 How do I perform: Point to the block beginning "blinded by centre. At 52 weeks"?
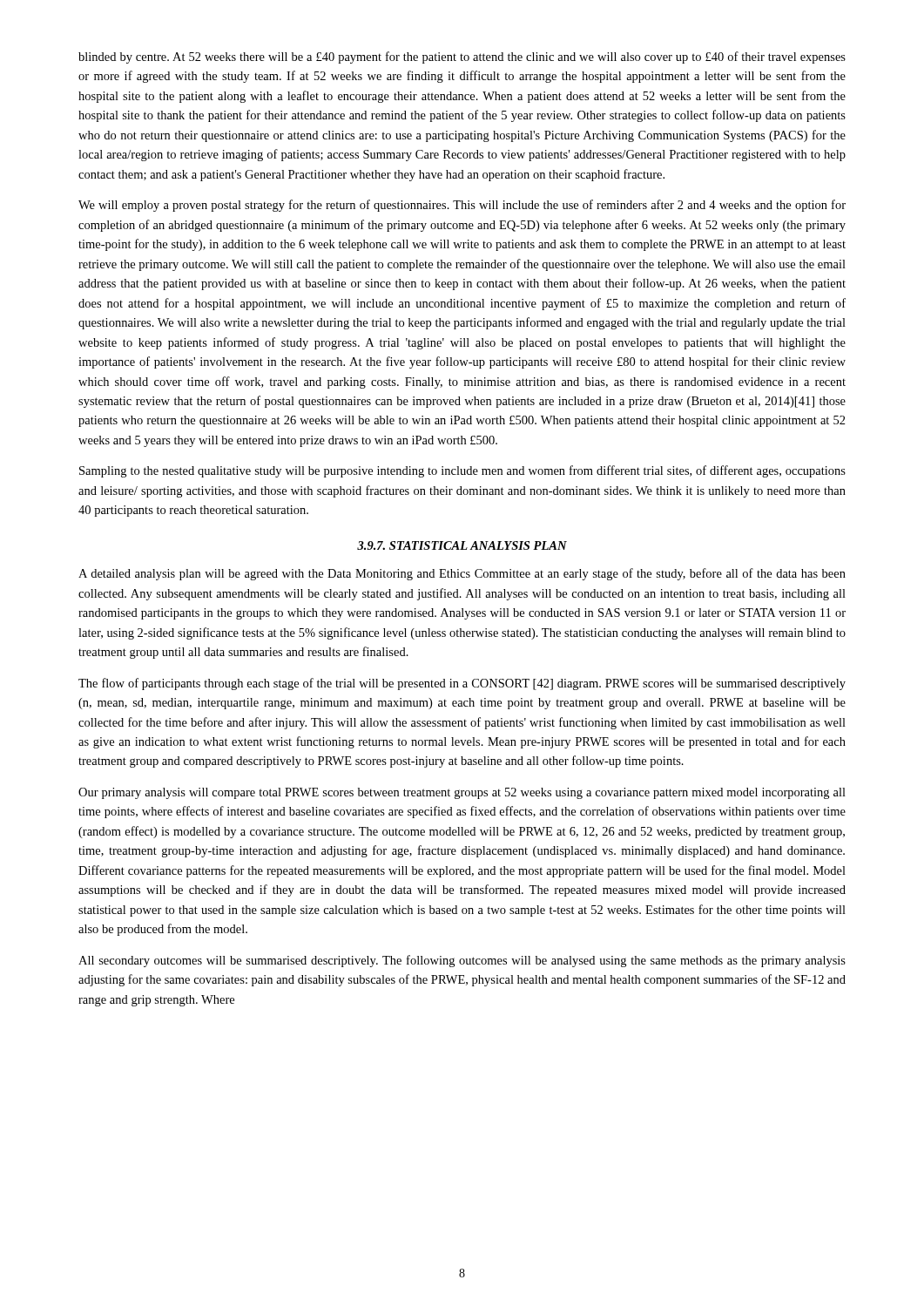462,116
